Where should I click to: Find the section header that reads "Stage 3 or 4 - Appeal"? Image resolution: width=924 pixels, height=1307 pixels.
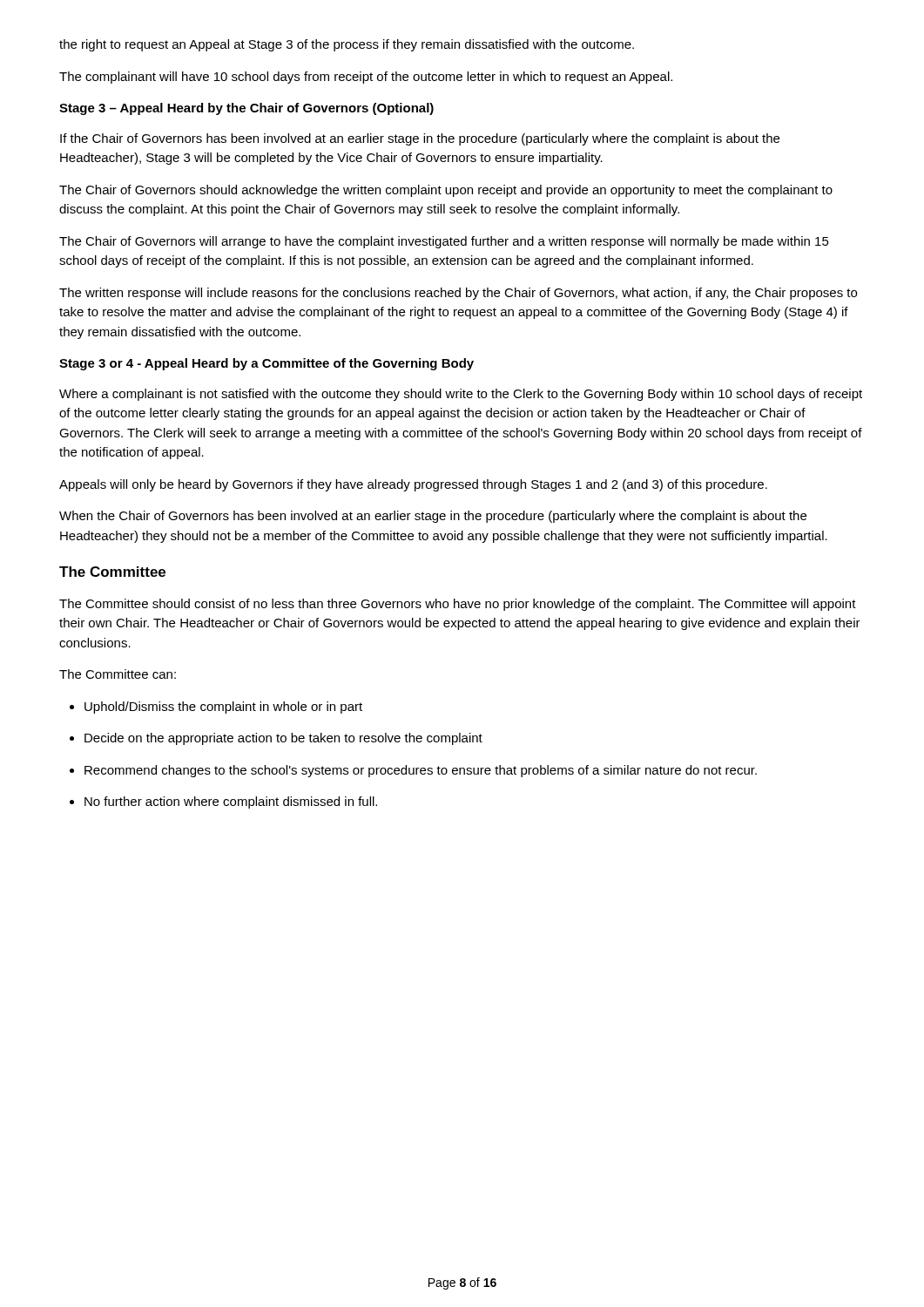tap(462, 364)
